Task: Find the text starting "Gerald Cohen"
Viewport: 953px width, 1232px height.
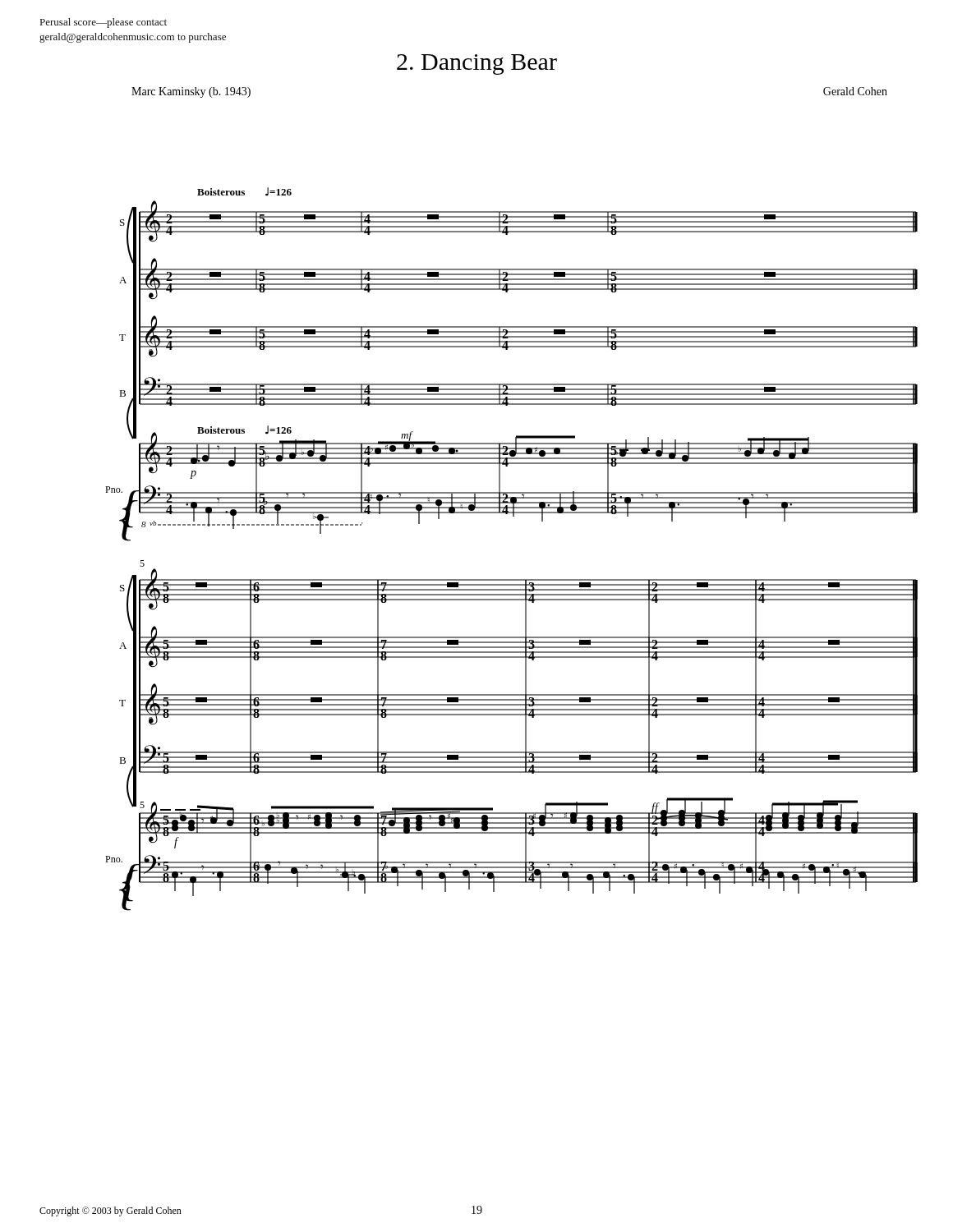Action: pyautogui.click(x=855, y=92)
